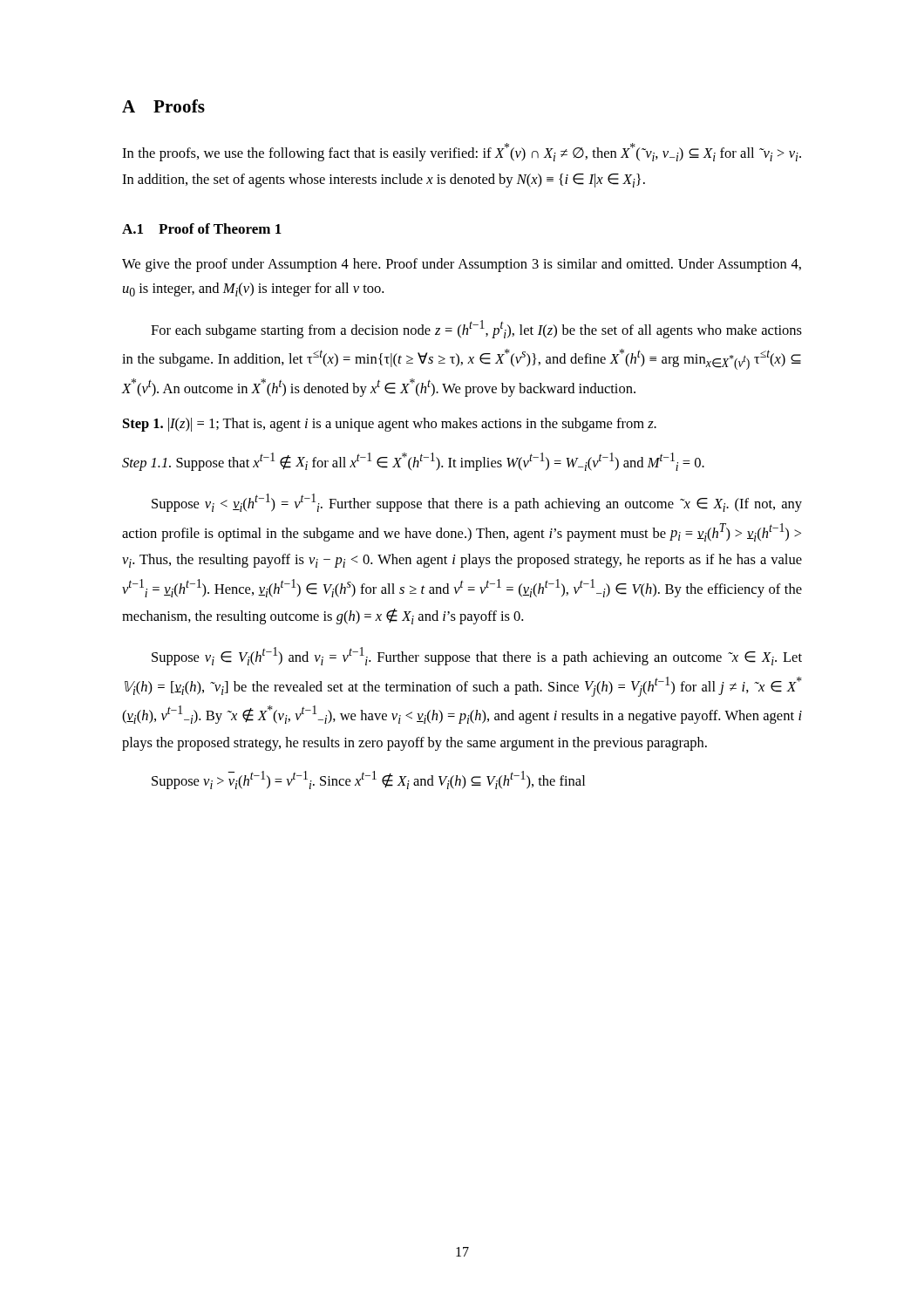Point to the block beginning "In the proofs,"
Screen dimensions: 1308x924
pyautogui.click(x=462, y=167)
